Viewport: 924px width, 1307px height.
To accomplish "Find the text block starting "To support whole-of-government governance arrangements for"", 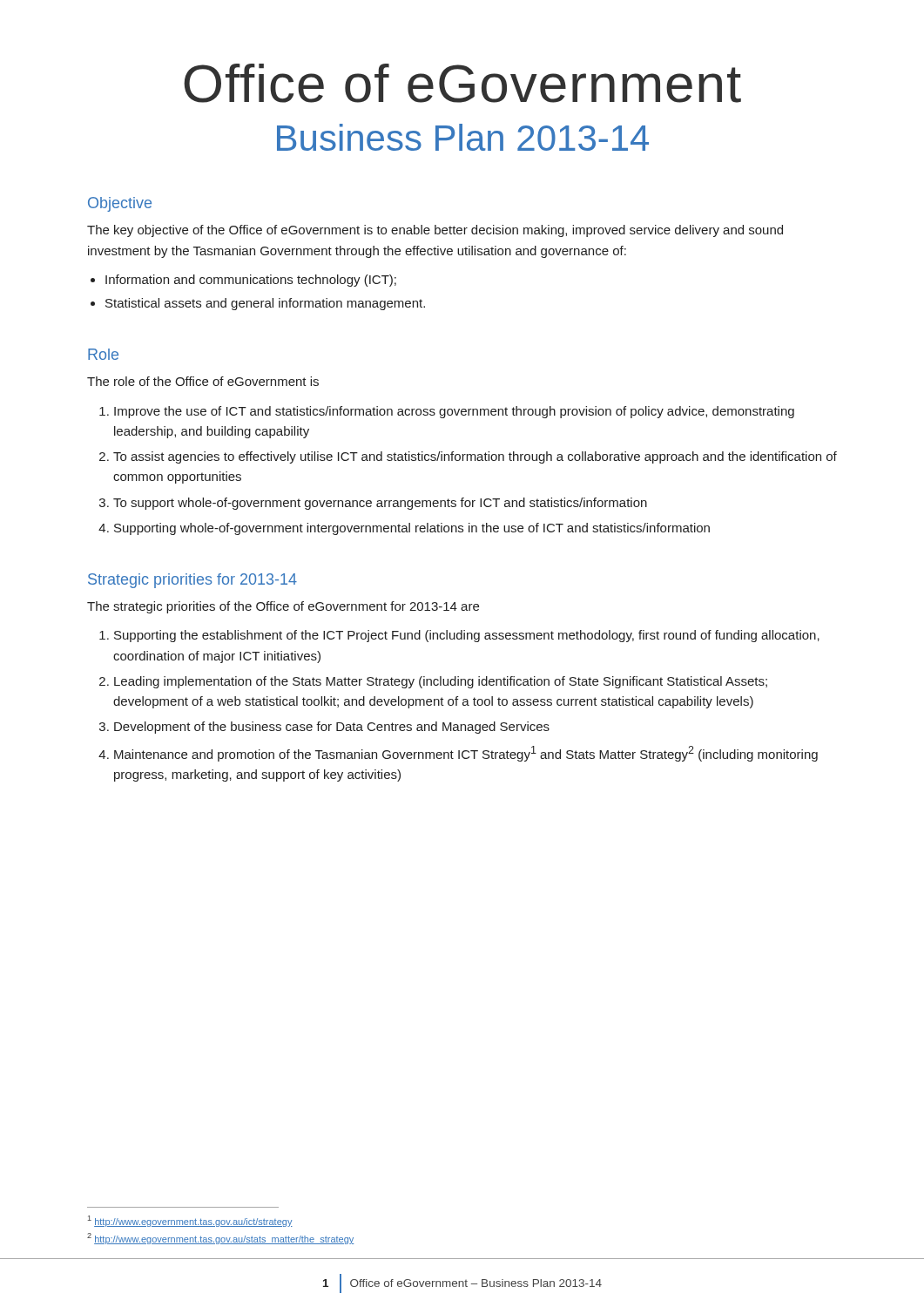I will [380, 502].
